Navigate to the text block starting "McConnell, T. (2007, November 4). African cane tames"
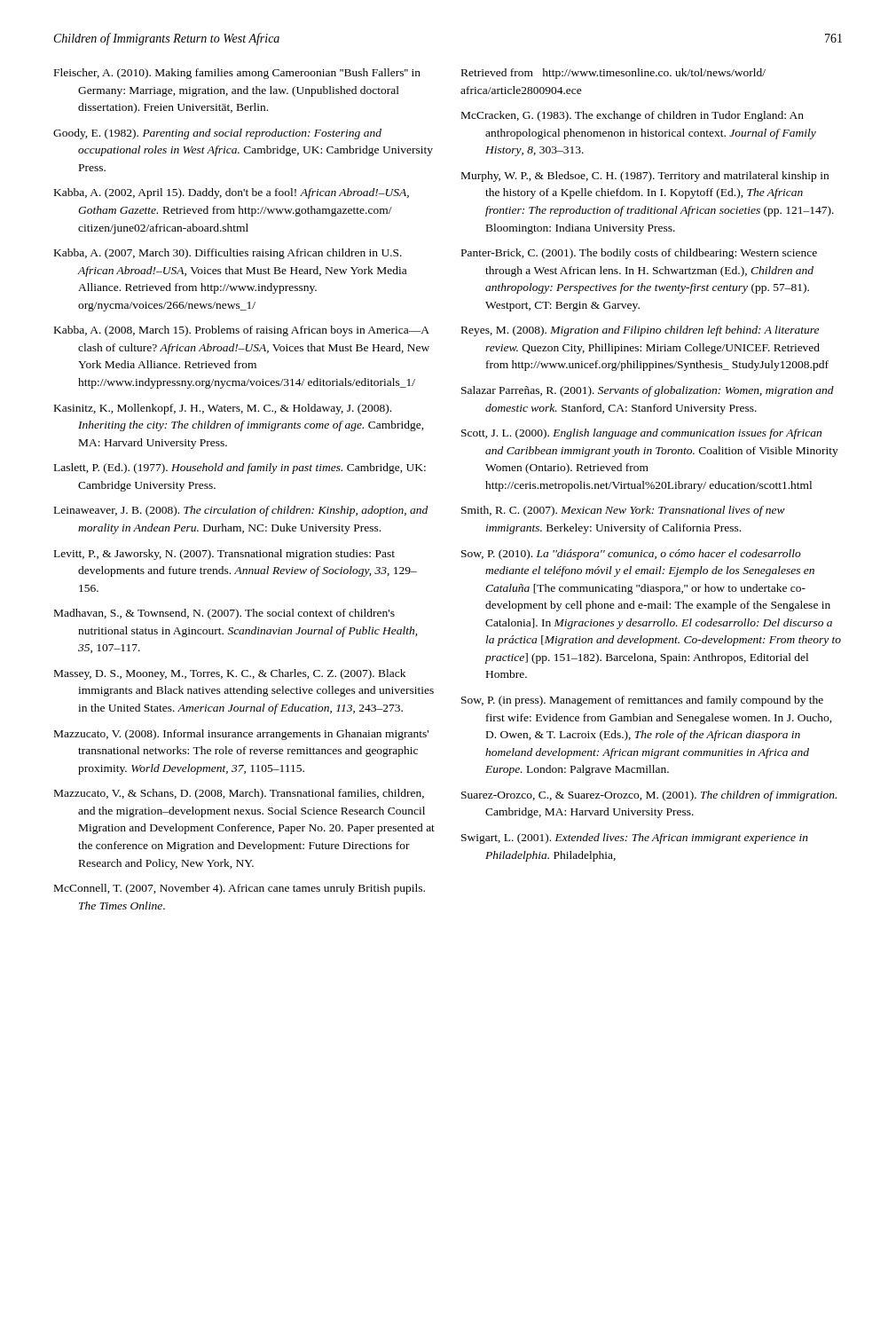 tap(239, 896)
